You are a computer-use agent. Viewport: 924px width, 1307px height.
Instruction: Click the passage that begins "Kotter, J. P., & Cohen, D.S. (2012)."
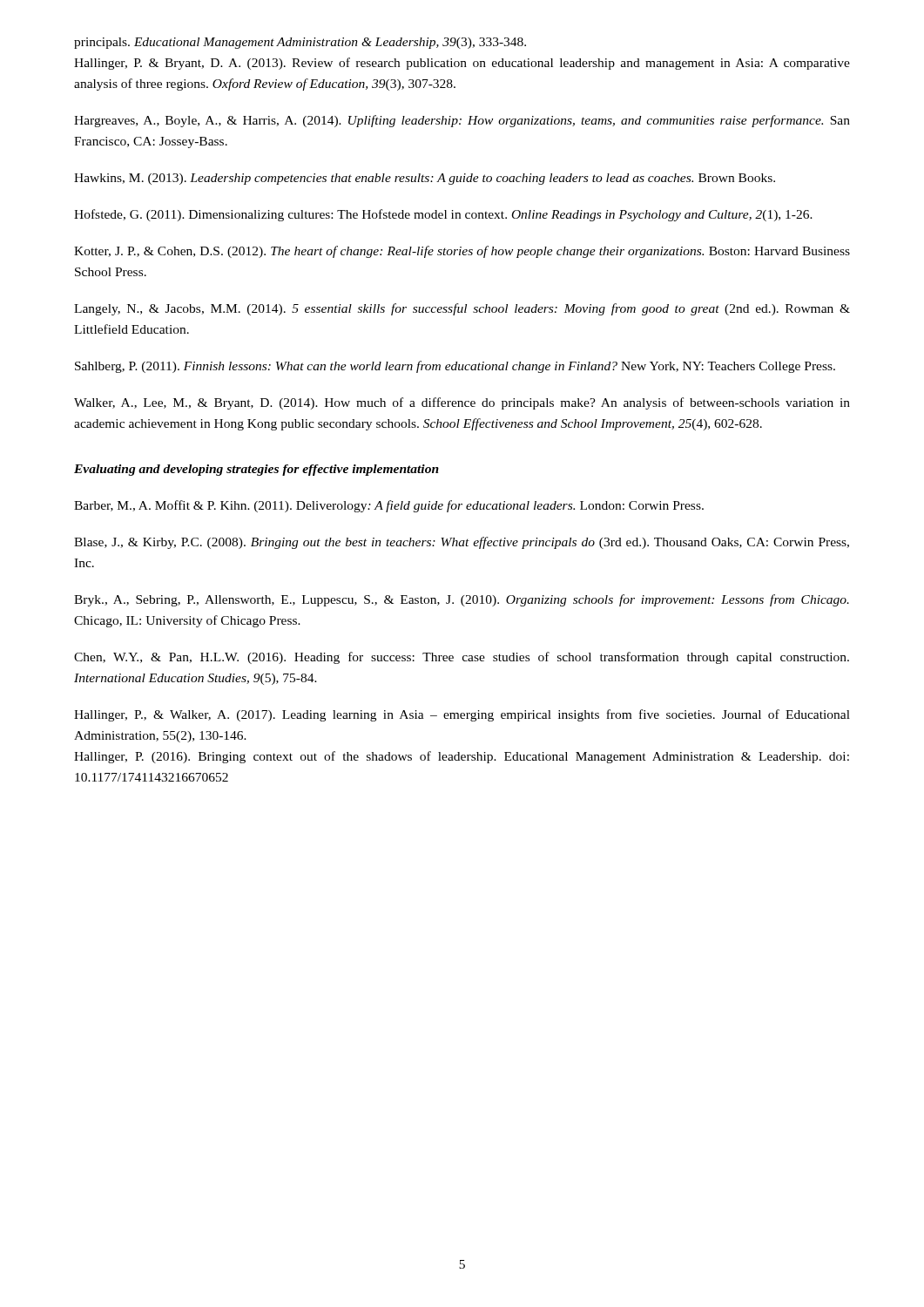point(462,261)
